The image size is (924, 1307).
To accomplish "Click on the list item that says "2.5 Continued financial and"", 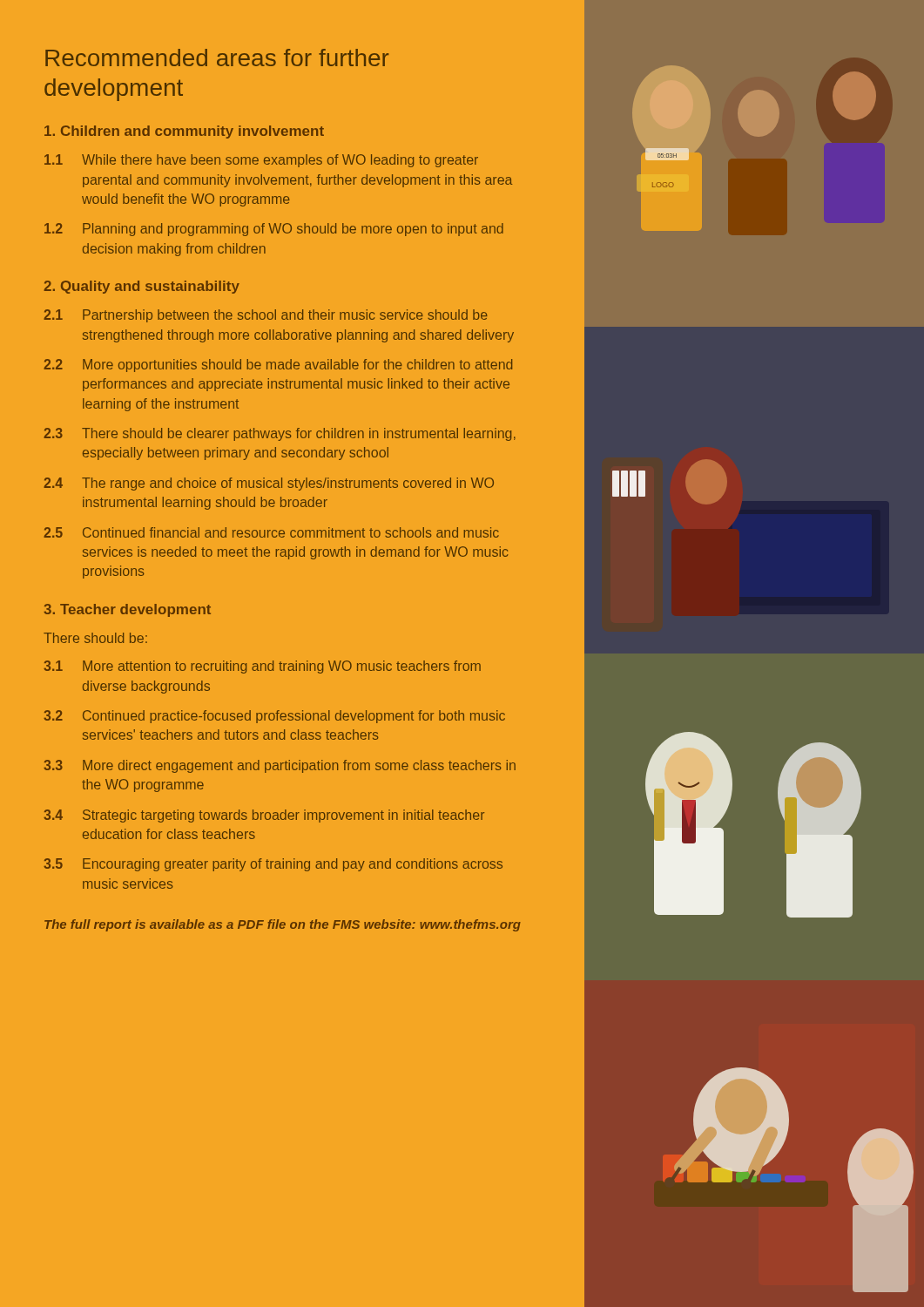I will (283, 553).
